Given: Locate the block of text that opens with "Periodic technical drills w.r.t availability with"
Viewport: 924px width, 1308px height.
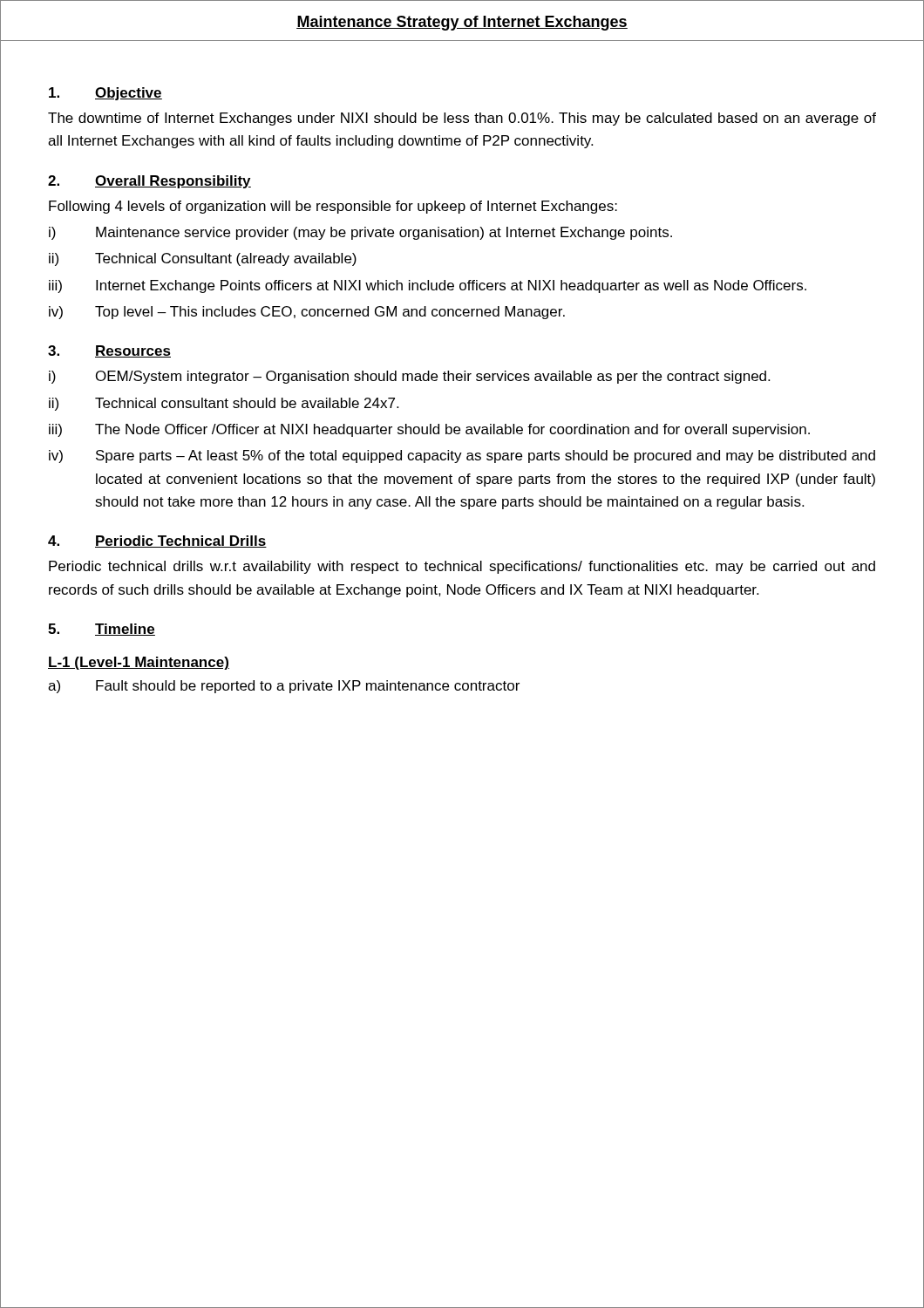Looking at the screenshot, I should point(462,578).
